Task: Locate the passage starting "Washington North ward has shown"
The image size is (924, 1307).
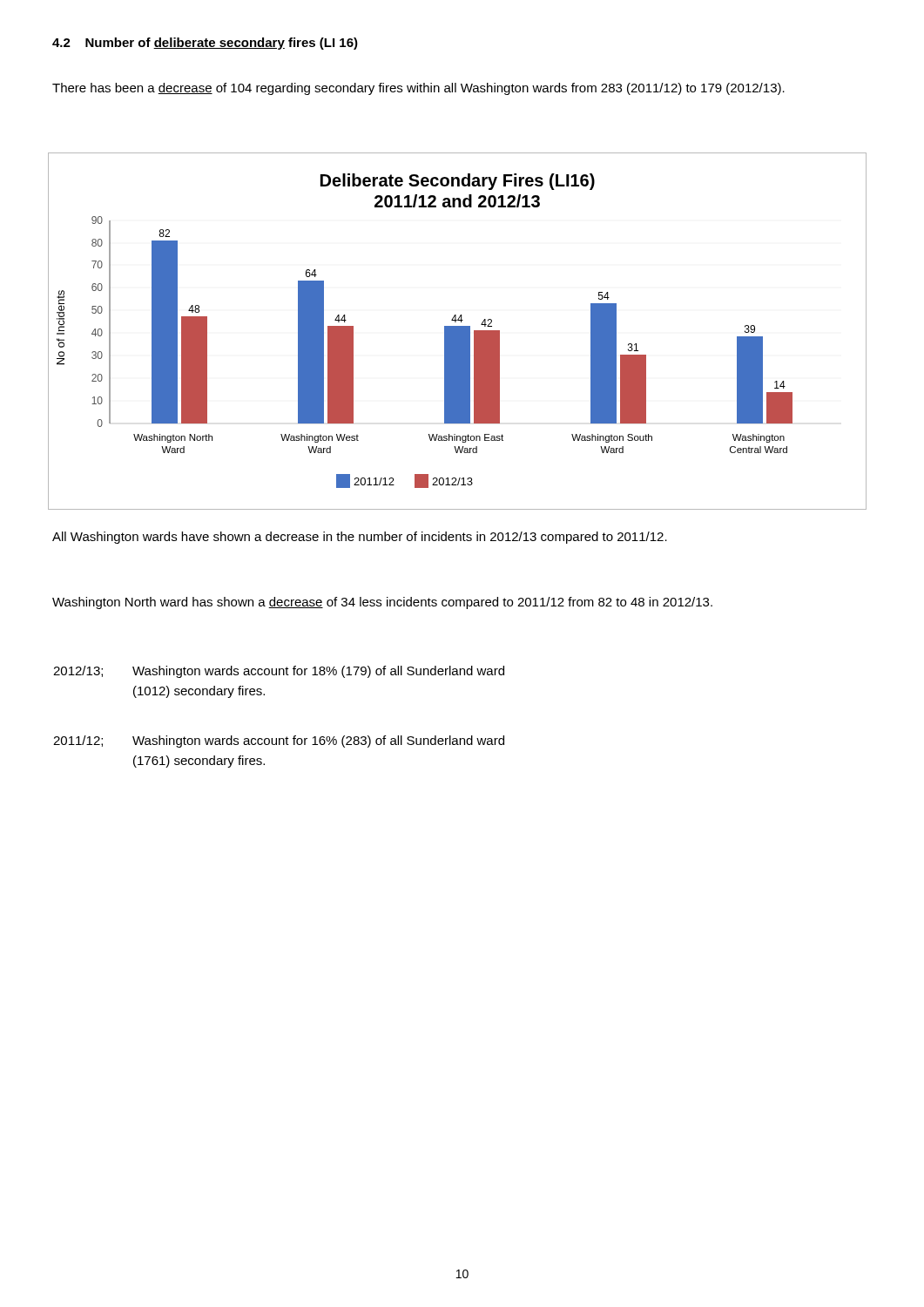Action: point(383,602)
